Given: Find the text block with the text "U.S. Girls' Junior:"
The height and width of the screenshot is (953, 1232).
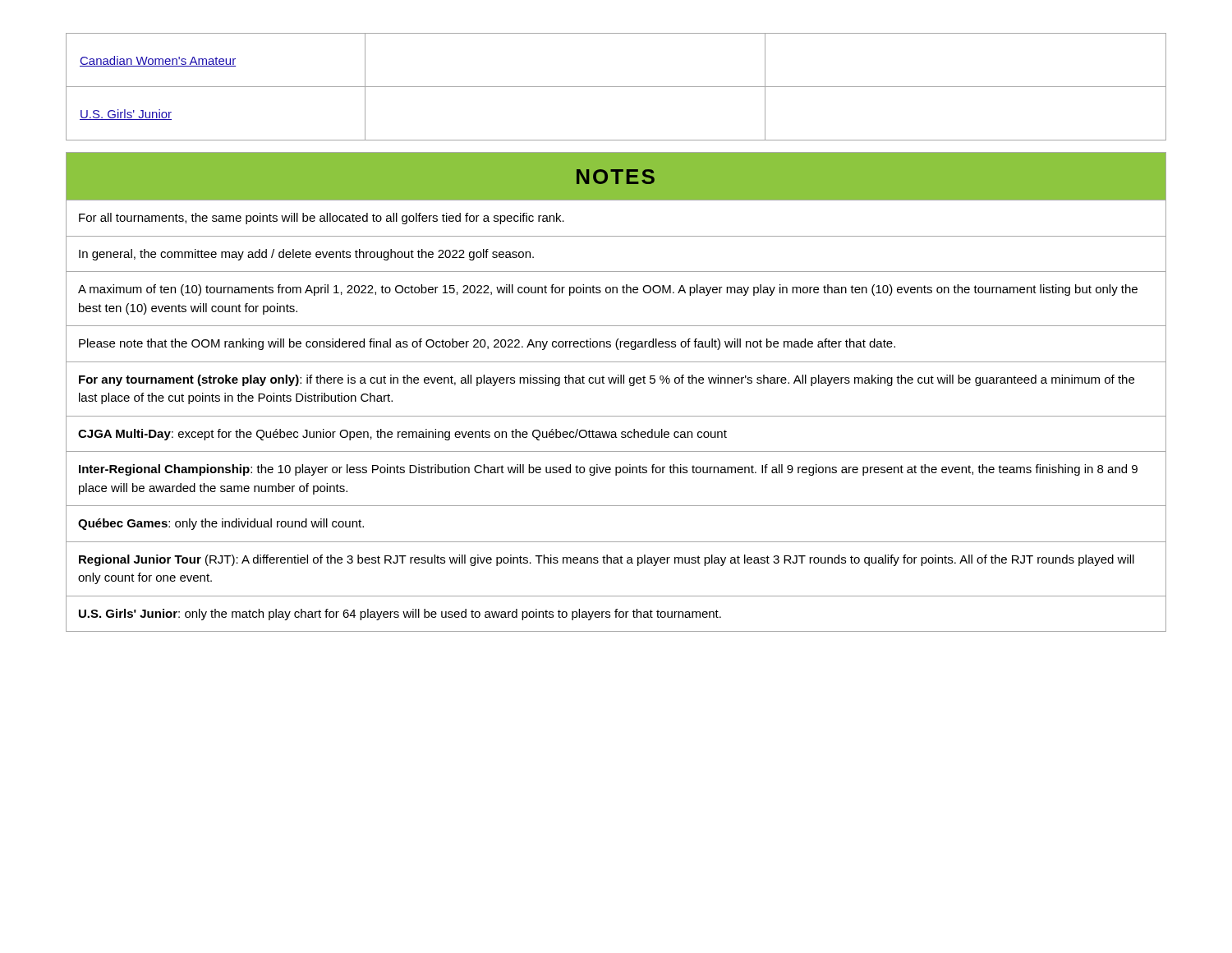Looking at the screenshot, I should point(400,613).
